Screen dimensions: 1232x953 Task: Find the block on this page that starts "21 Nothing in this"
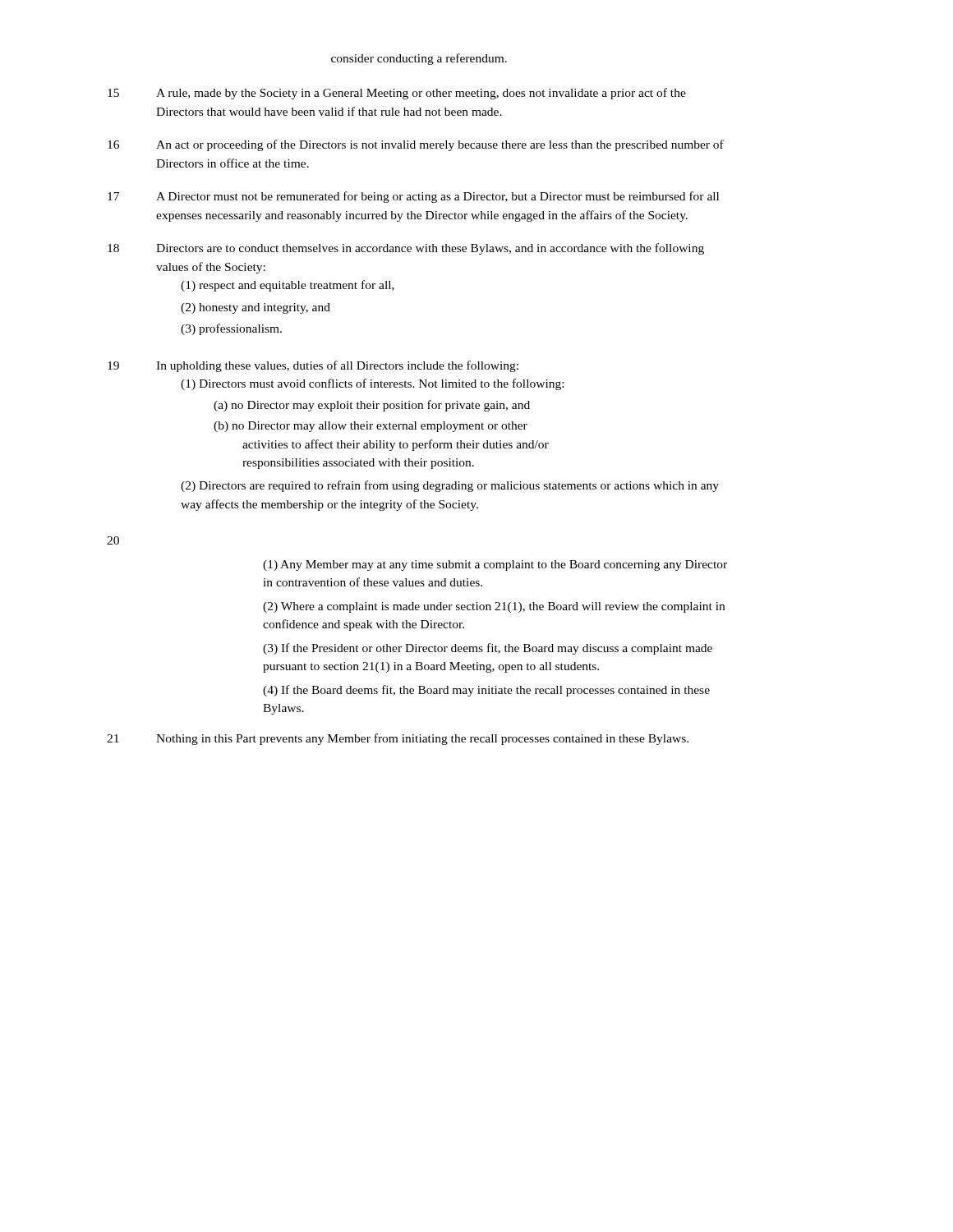click(x=419, y=738)
